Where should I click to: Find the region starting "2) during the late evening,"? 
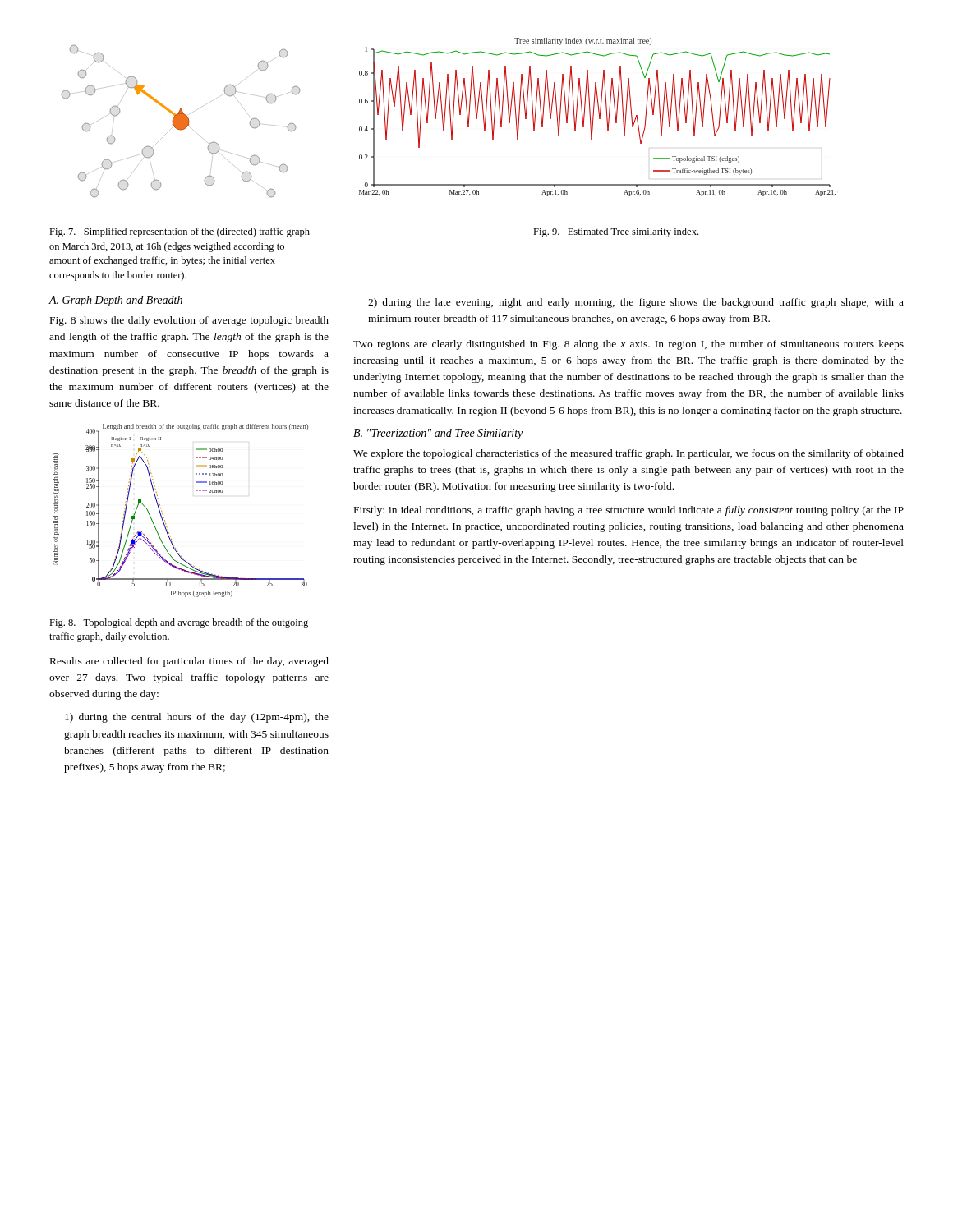[636, 310]
